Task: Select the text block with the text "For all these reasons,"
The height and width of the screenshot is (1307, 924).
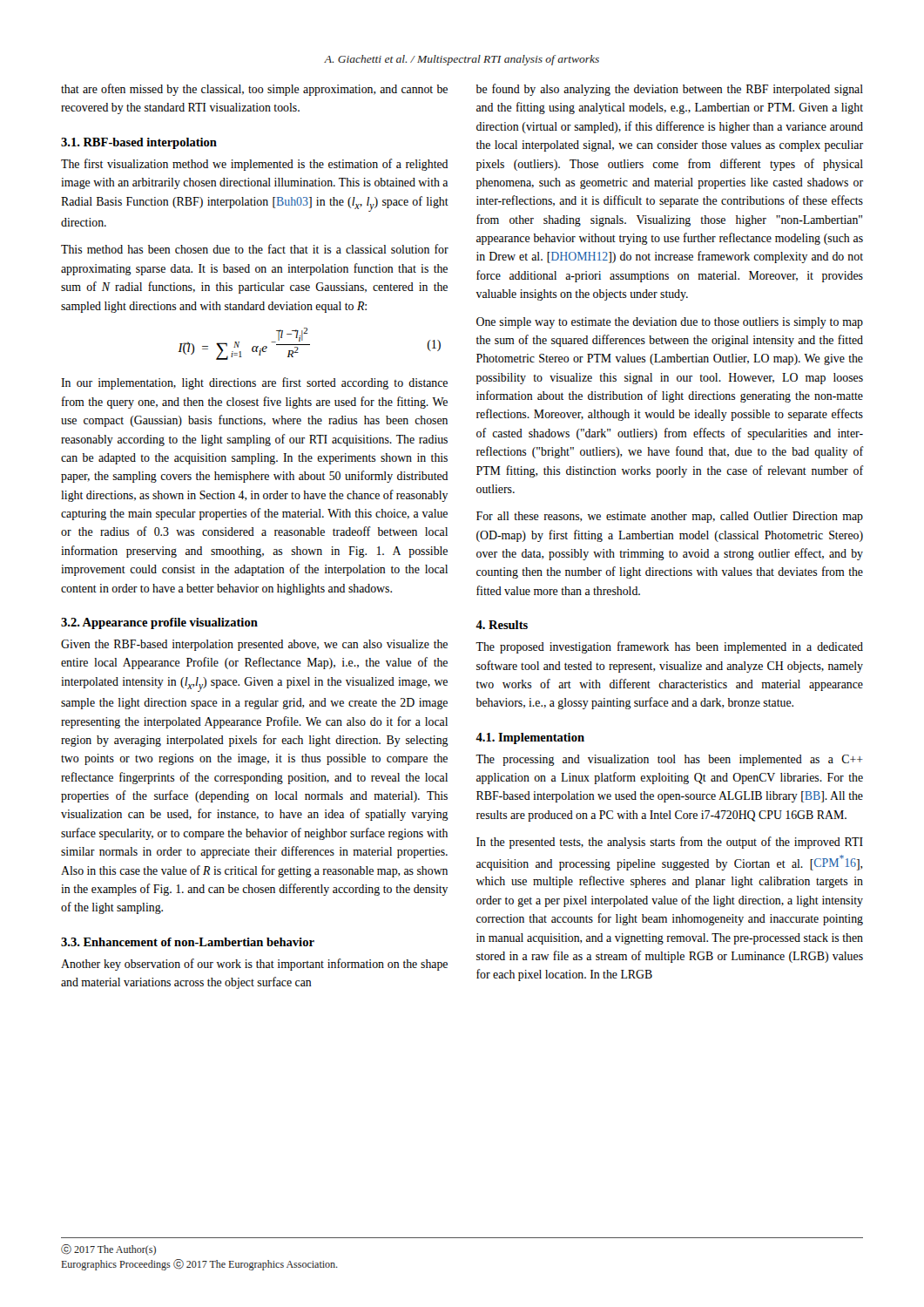Action: point(669,554)
